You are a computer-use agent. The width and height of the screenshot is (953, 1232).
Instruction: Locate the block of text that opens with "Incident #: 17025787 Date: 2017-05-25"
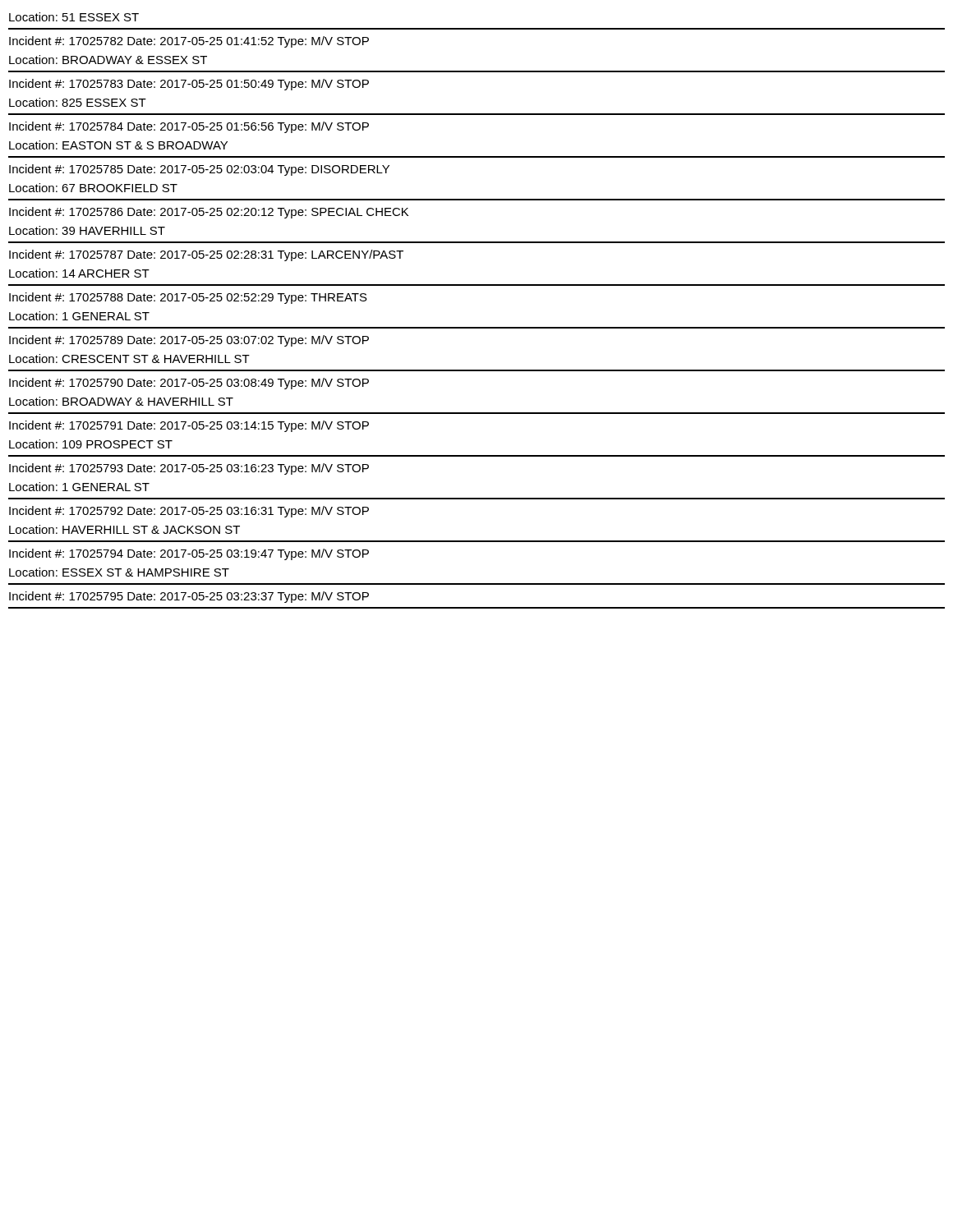pyautogui.click(x=206, y=255)
